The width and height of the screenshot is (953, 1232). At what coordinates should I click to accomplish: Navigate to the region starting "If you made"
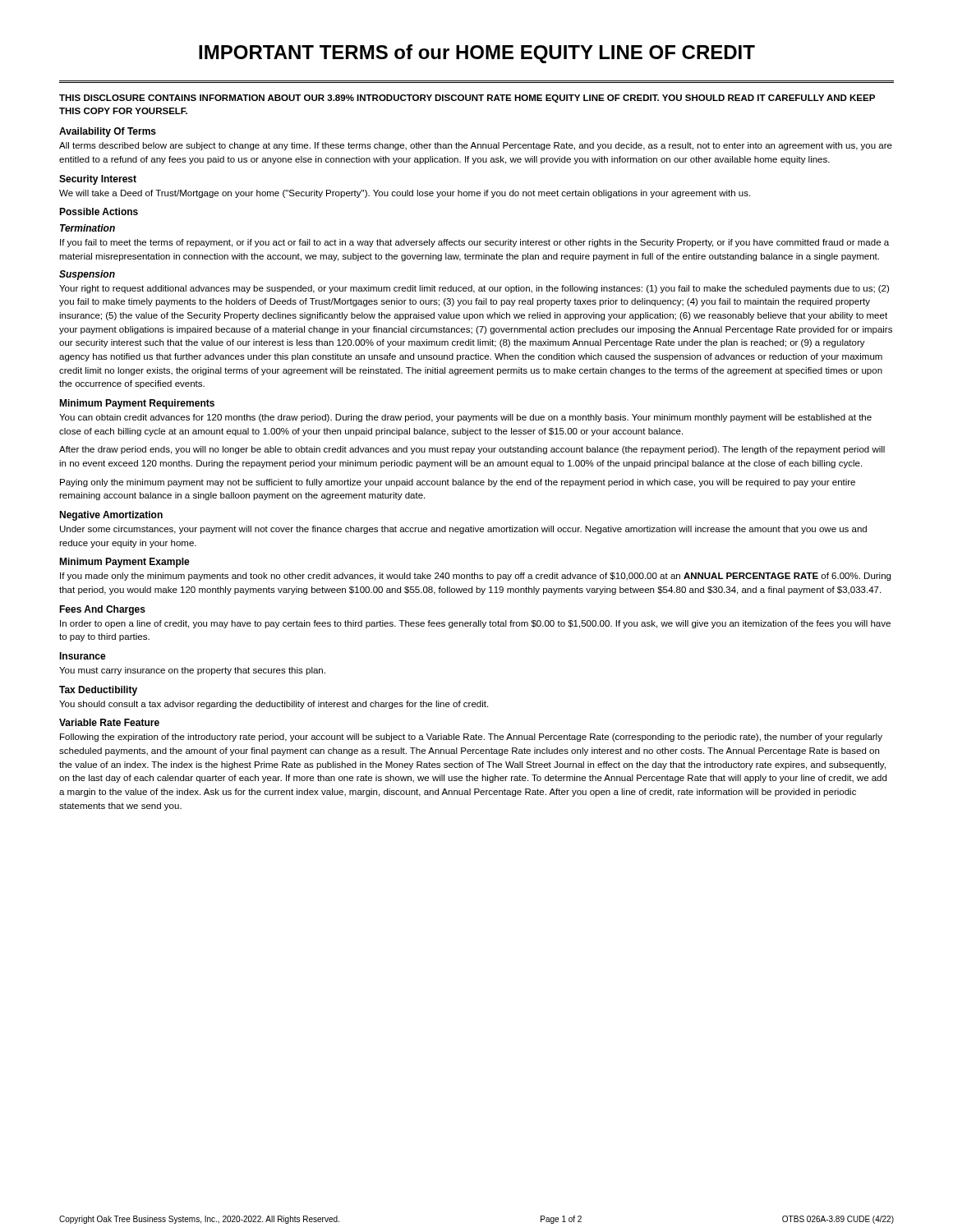pyautogui.click(x=475, y=583)
